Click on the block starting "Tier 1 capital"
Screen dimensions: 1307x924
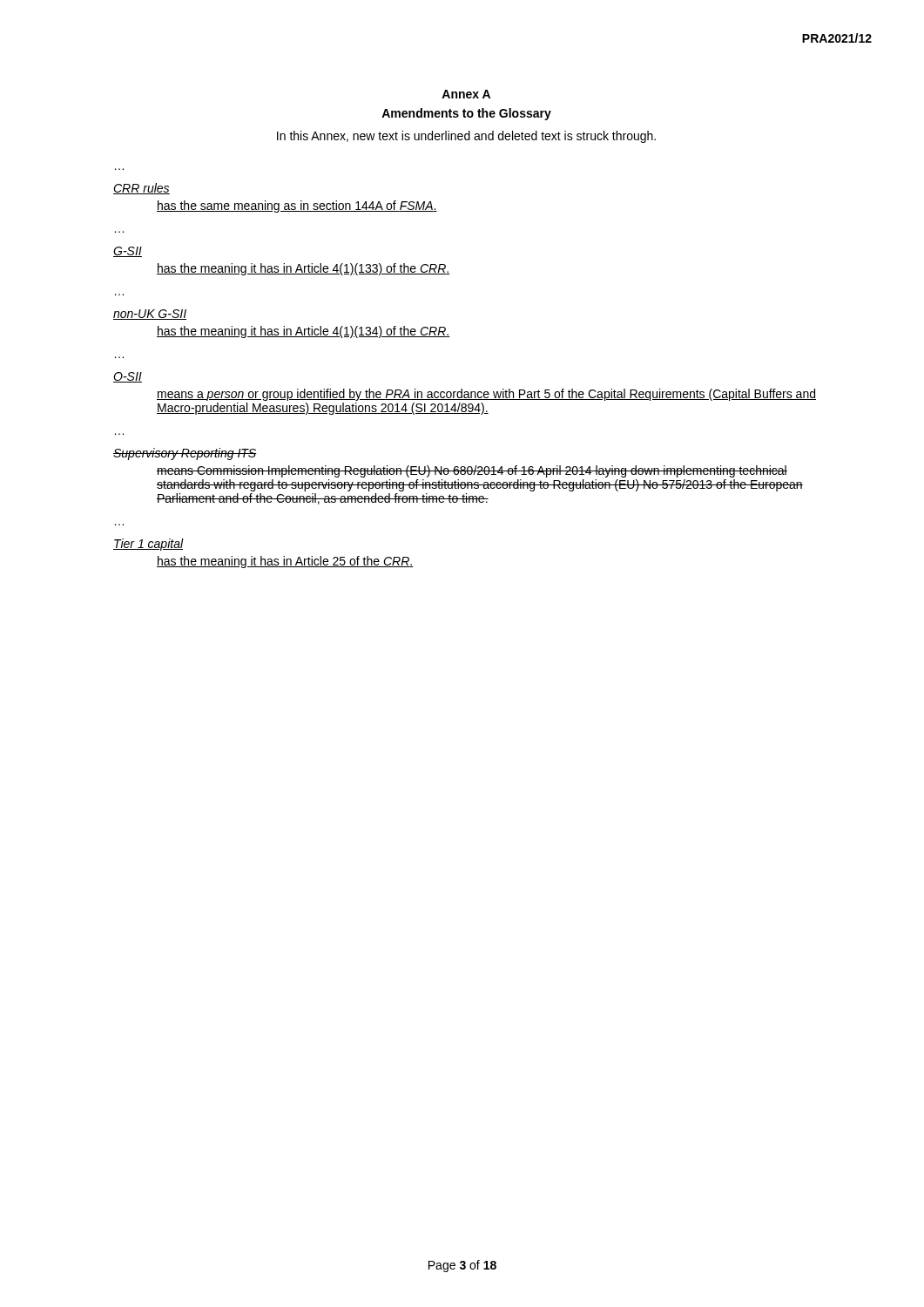[148, 544]
